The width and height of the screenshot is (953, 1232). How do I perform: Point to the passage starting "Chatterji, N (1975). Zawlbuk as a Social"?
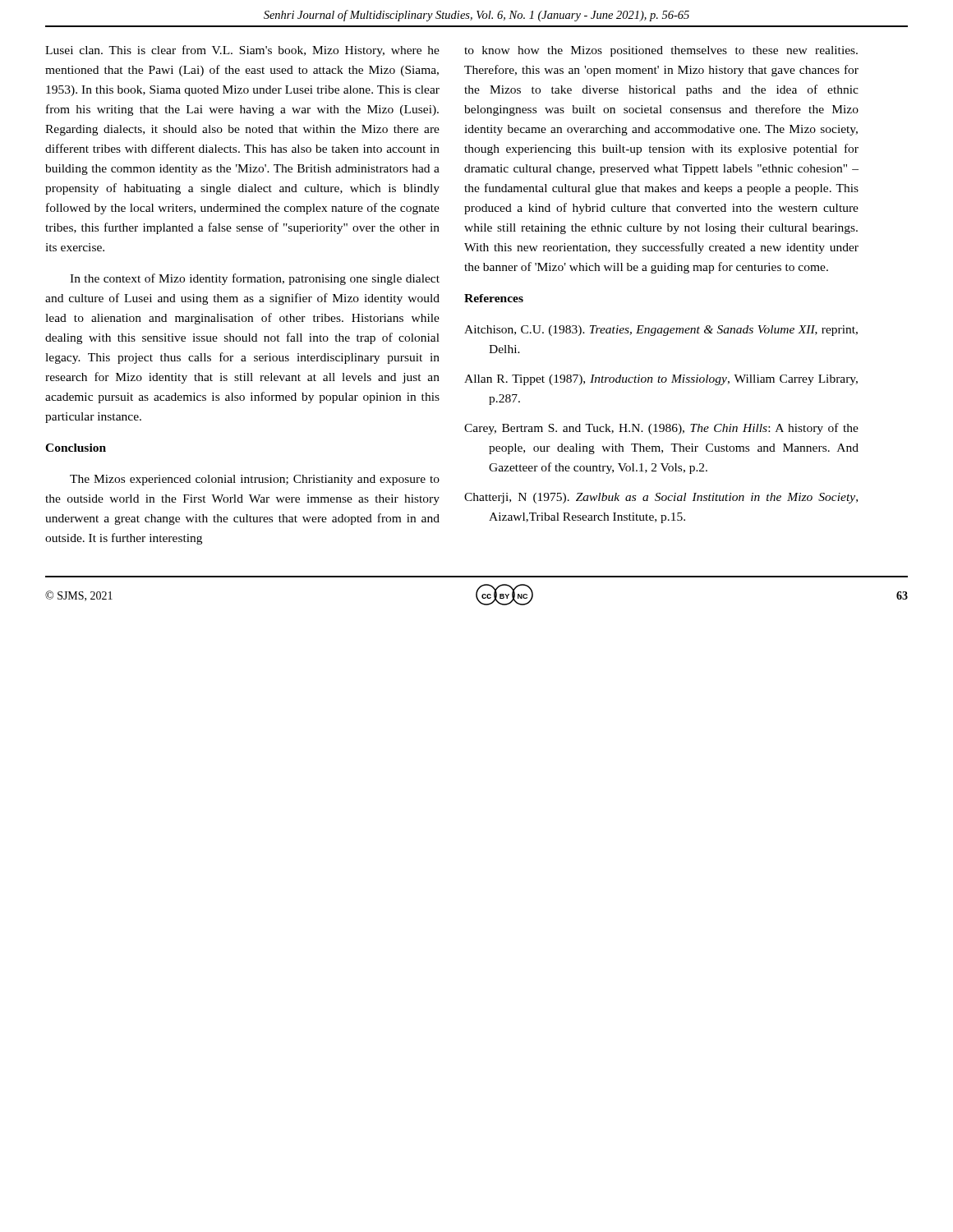pyautogui.click(x=661, y=507)
